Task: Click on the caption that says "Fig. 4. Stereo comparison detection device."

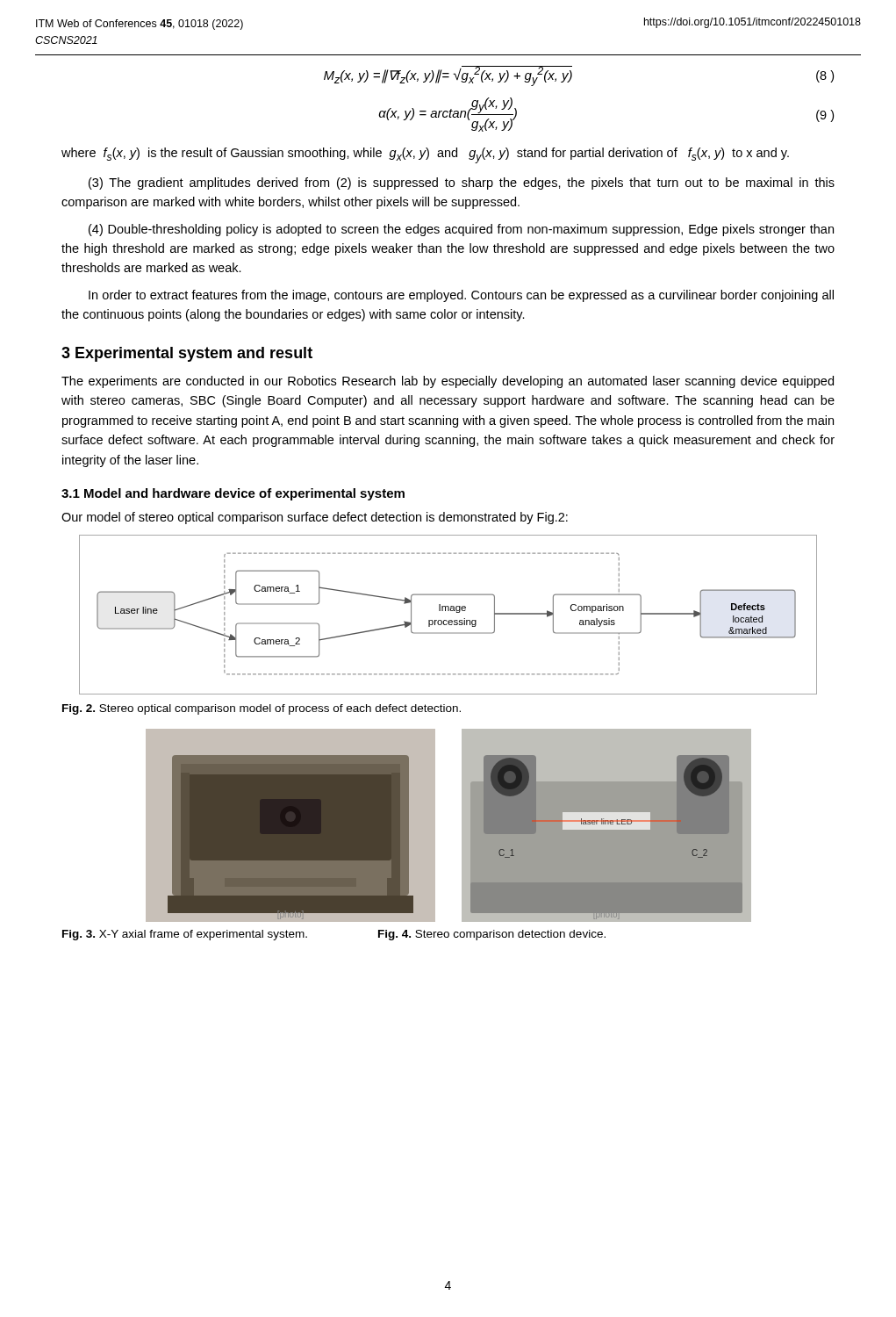Action: 492,934
